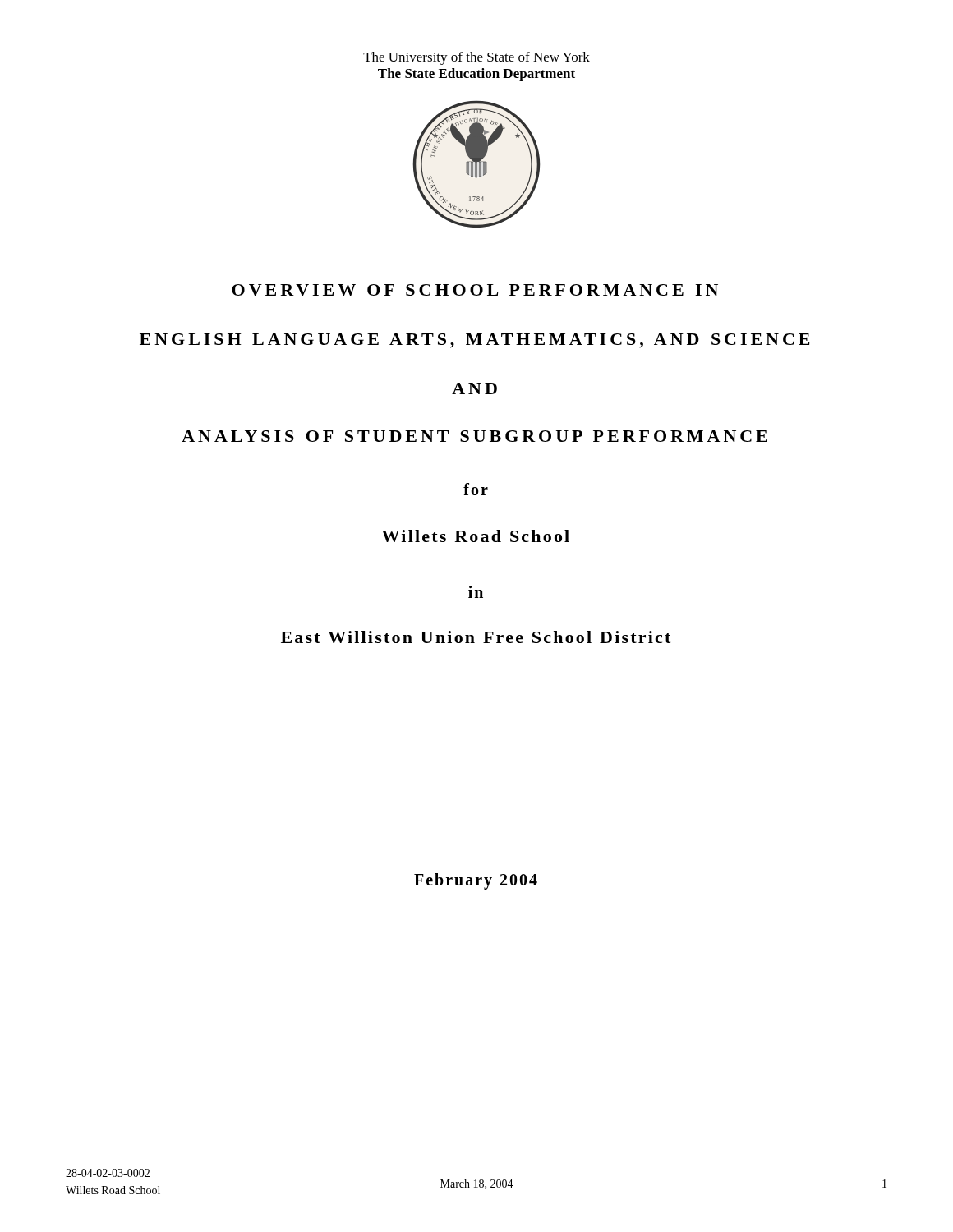
Task: Find "ANALYSIS OF STUDENT SUBGROUP PERFORMANCE" on this page
Action: pyautogui.click(x=476, y=436)
